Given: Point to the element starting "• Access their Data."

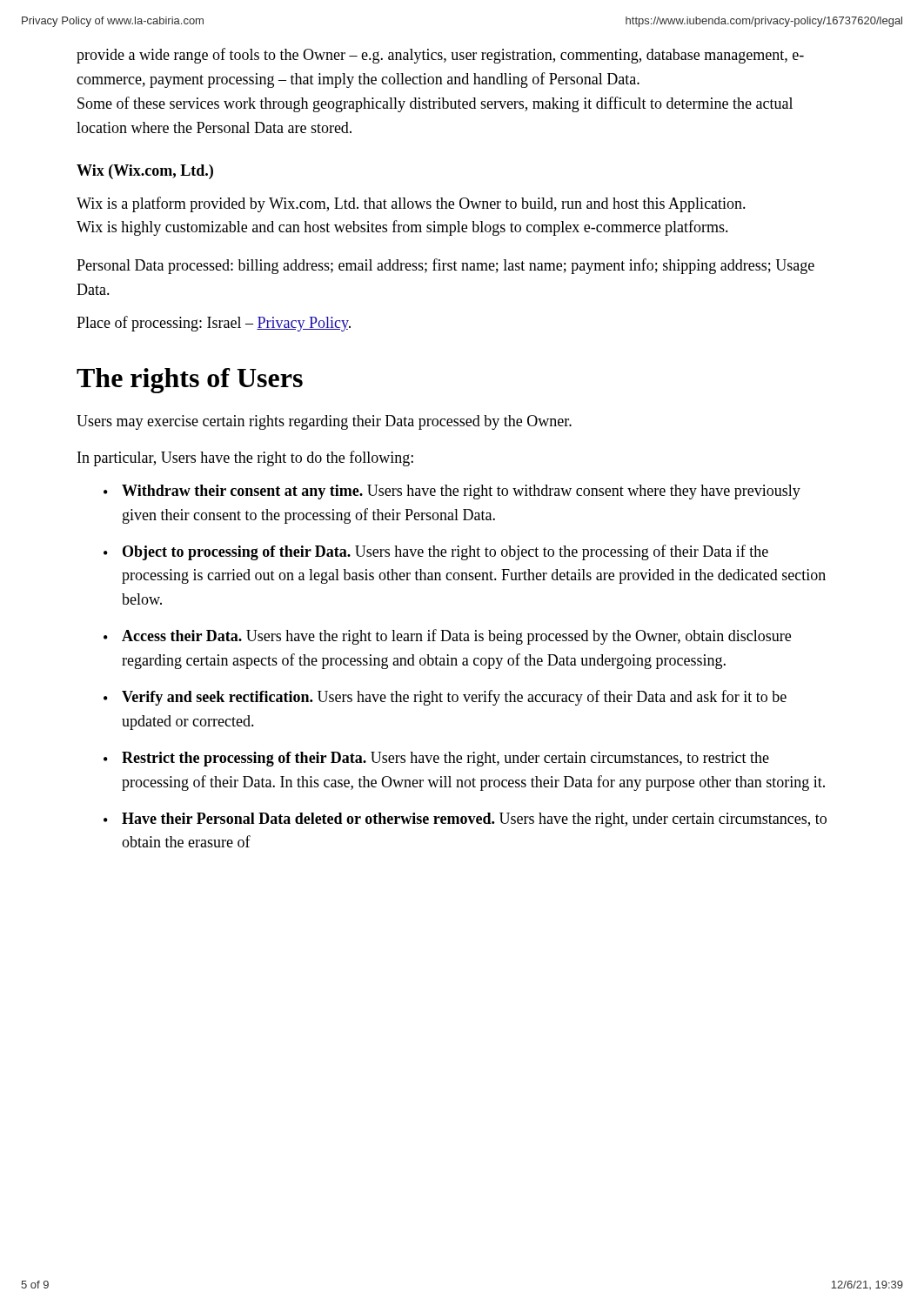Looking at the screenshot, I should tap(470, 649).
